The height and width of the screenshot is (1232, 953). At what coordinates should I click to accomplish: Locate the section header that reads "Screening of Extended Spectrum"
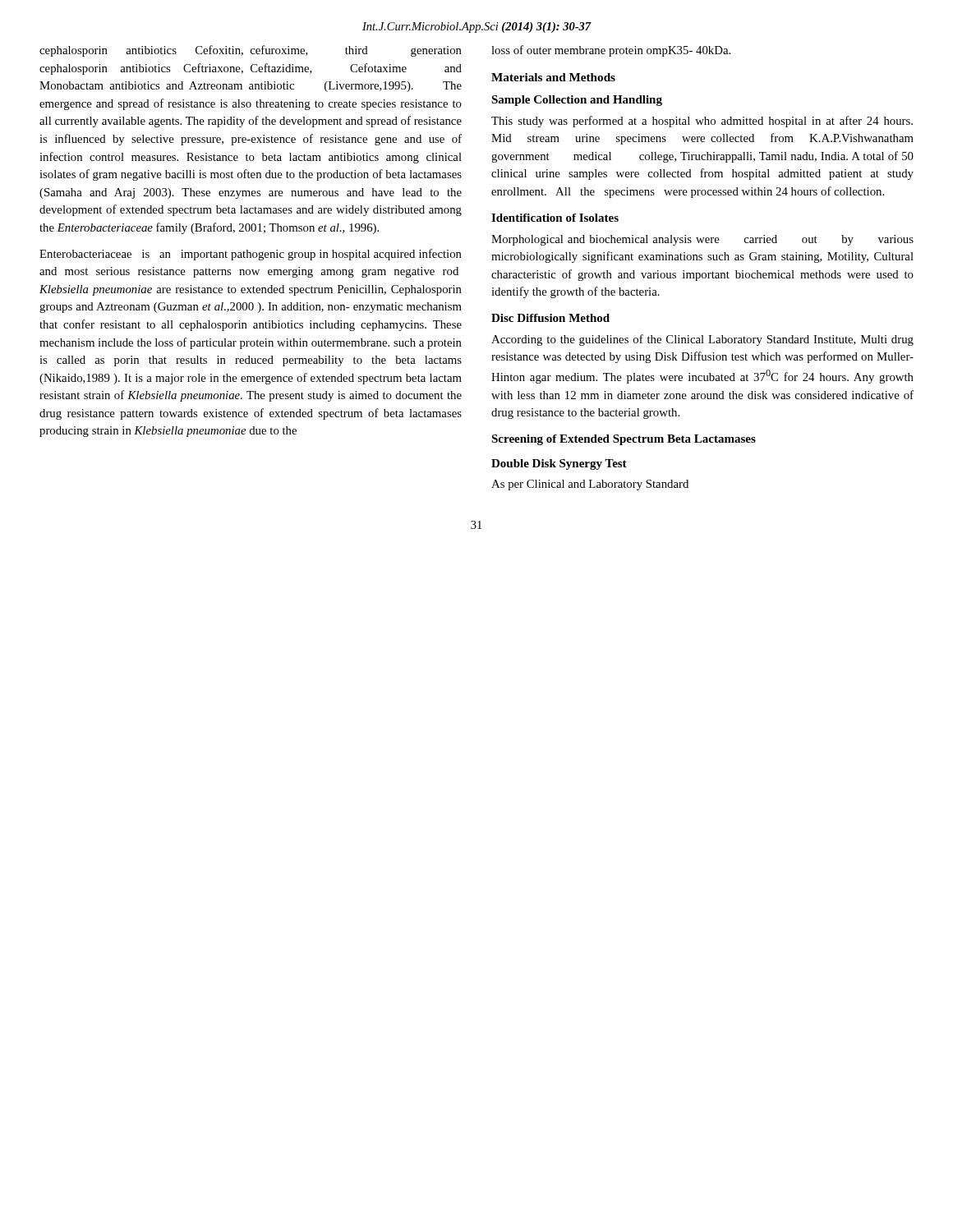coord(623,438)
